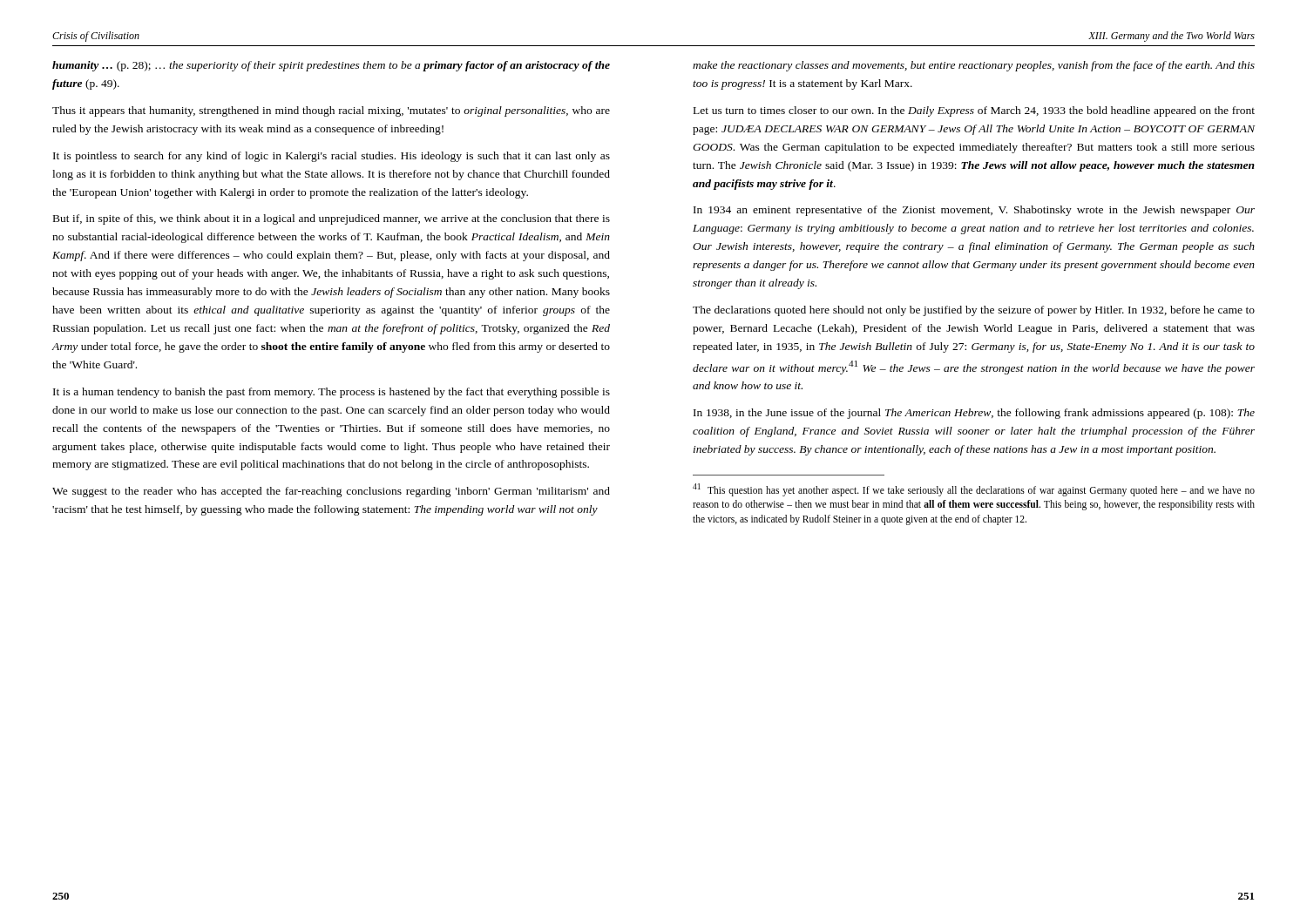Locate the text starting "We suggest to the reader"

coord(331,500)
